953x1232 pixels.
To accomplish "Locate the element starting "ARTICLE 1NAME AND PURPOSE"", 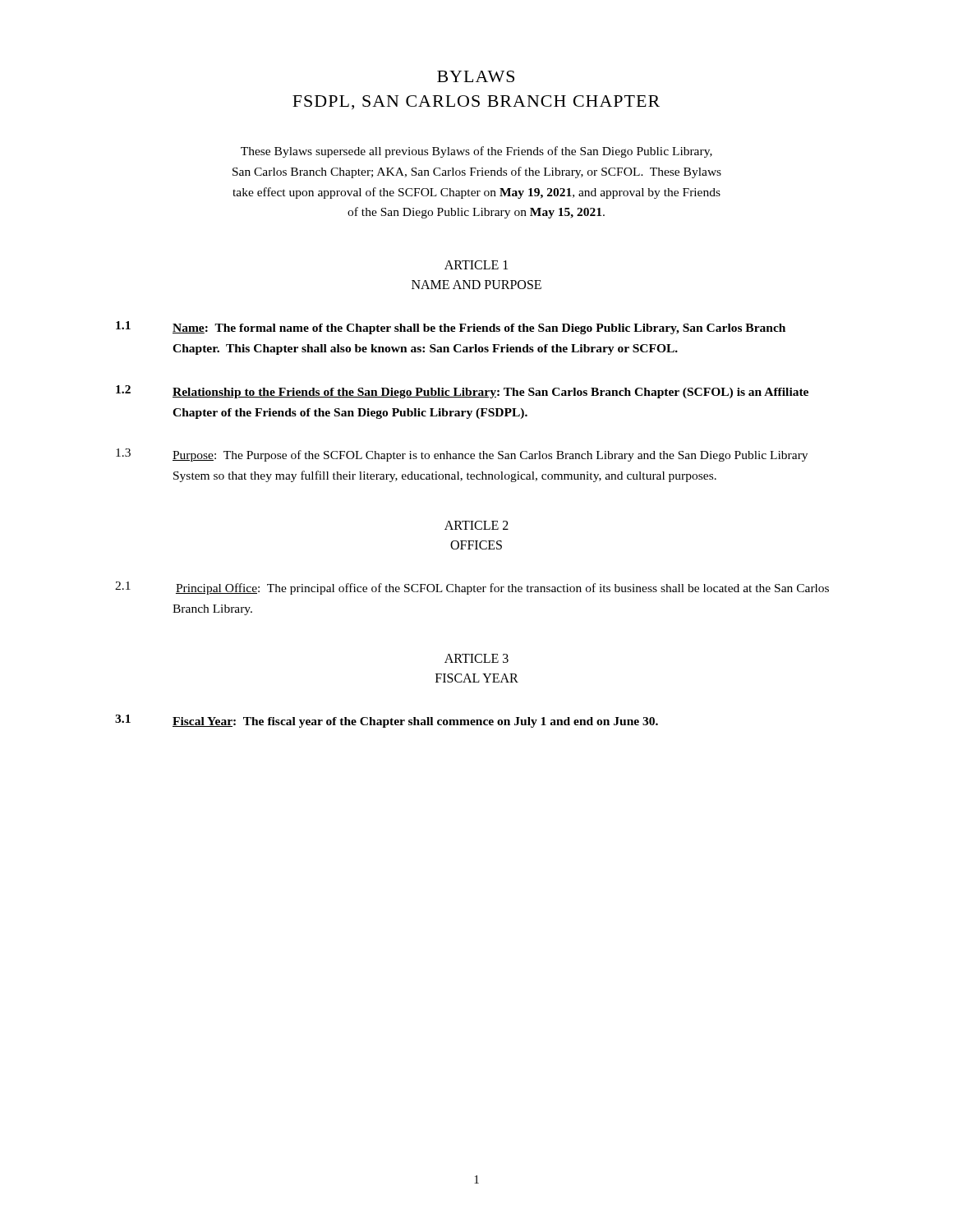I will click(476, 275).
